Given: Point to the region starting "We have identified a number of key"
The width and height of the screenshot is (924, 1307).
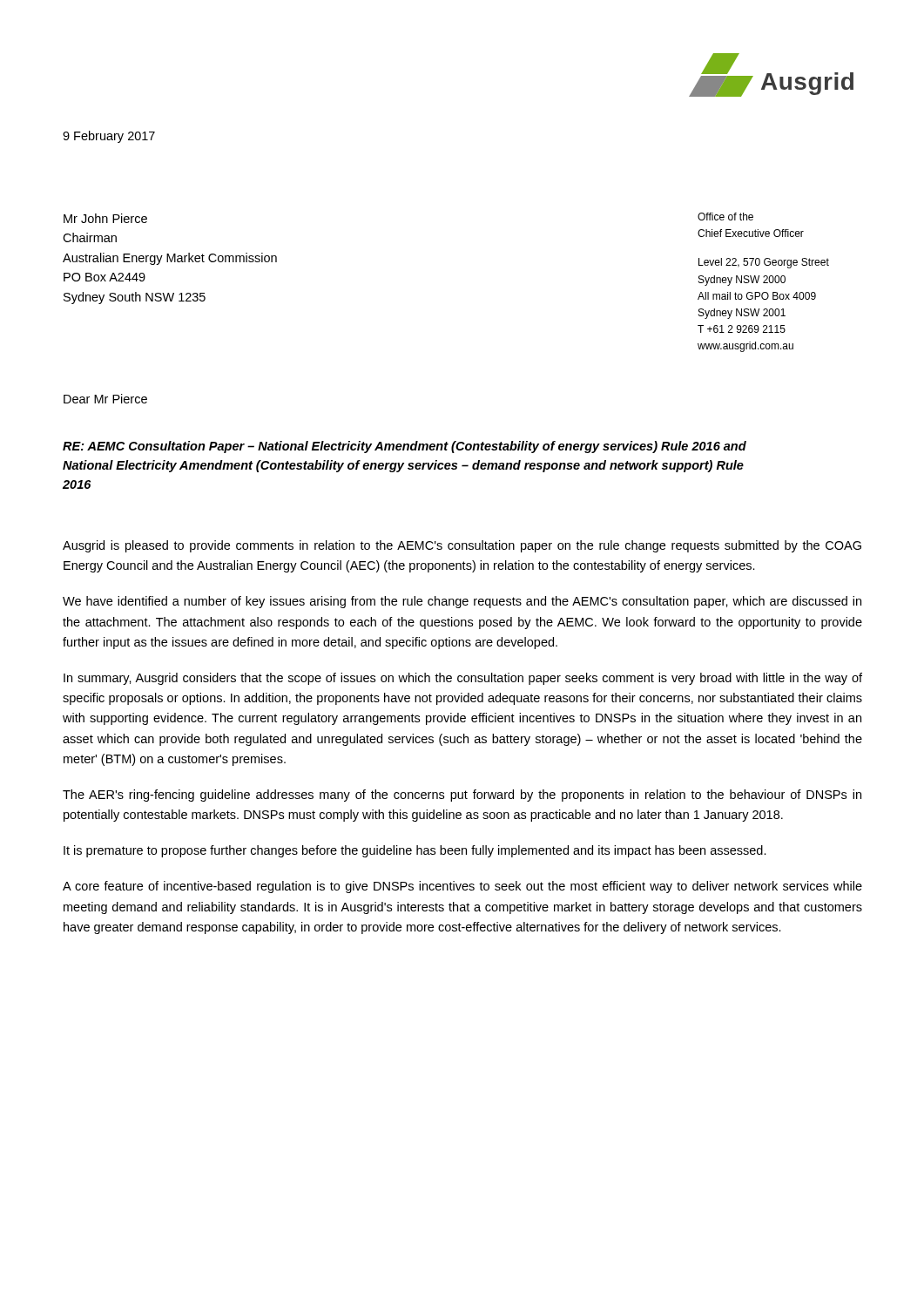Looking at the screenshot, I should [462, 622].
